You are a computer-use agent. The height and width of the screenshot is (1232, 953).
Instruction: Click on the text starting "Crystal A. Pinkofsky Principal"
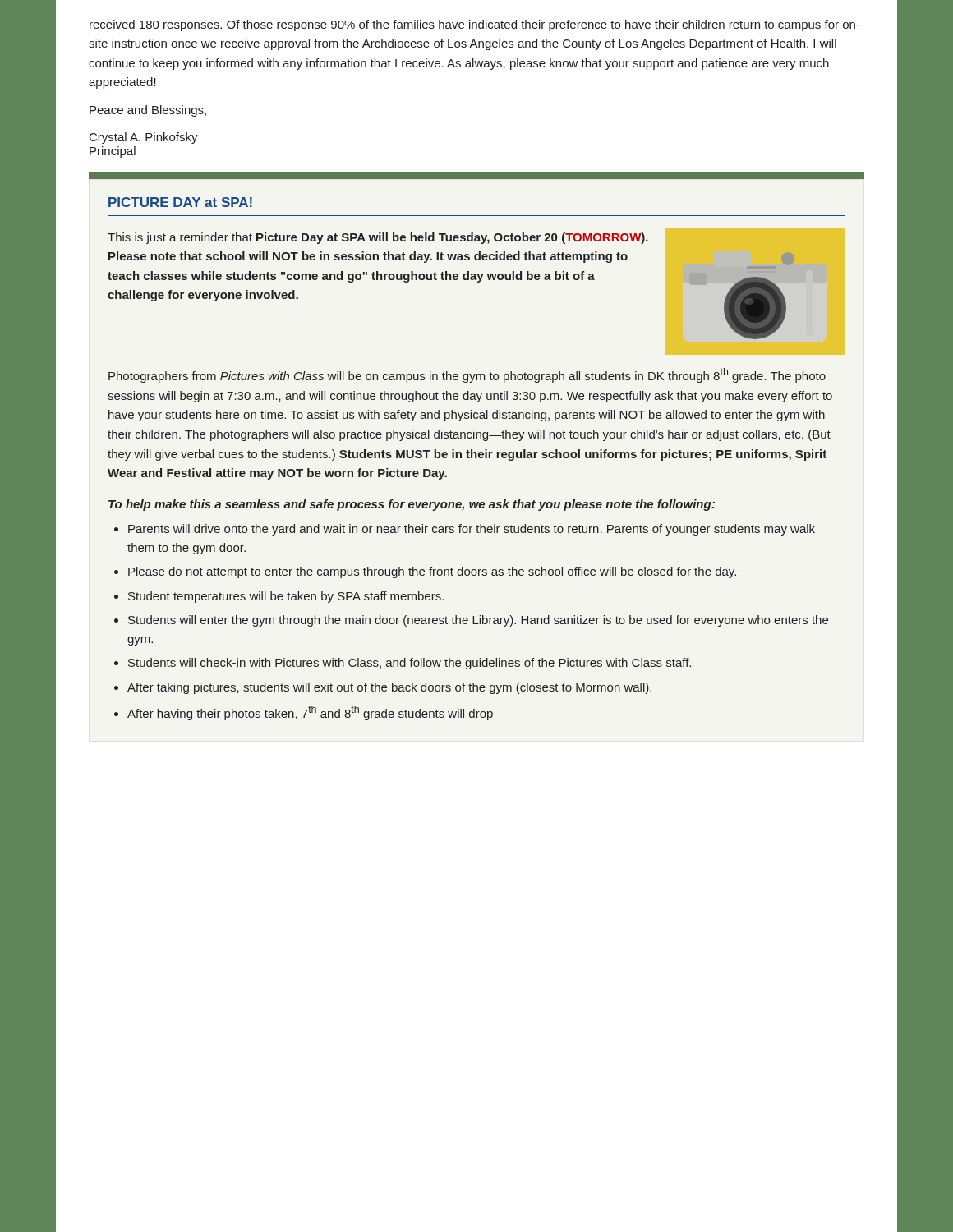143,144
